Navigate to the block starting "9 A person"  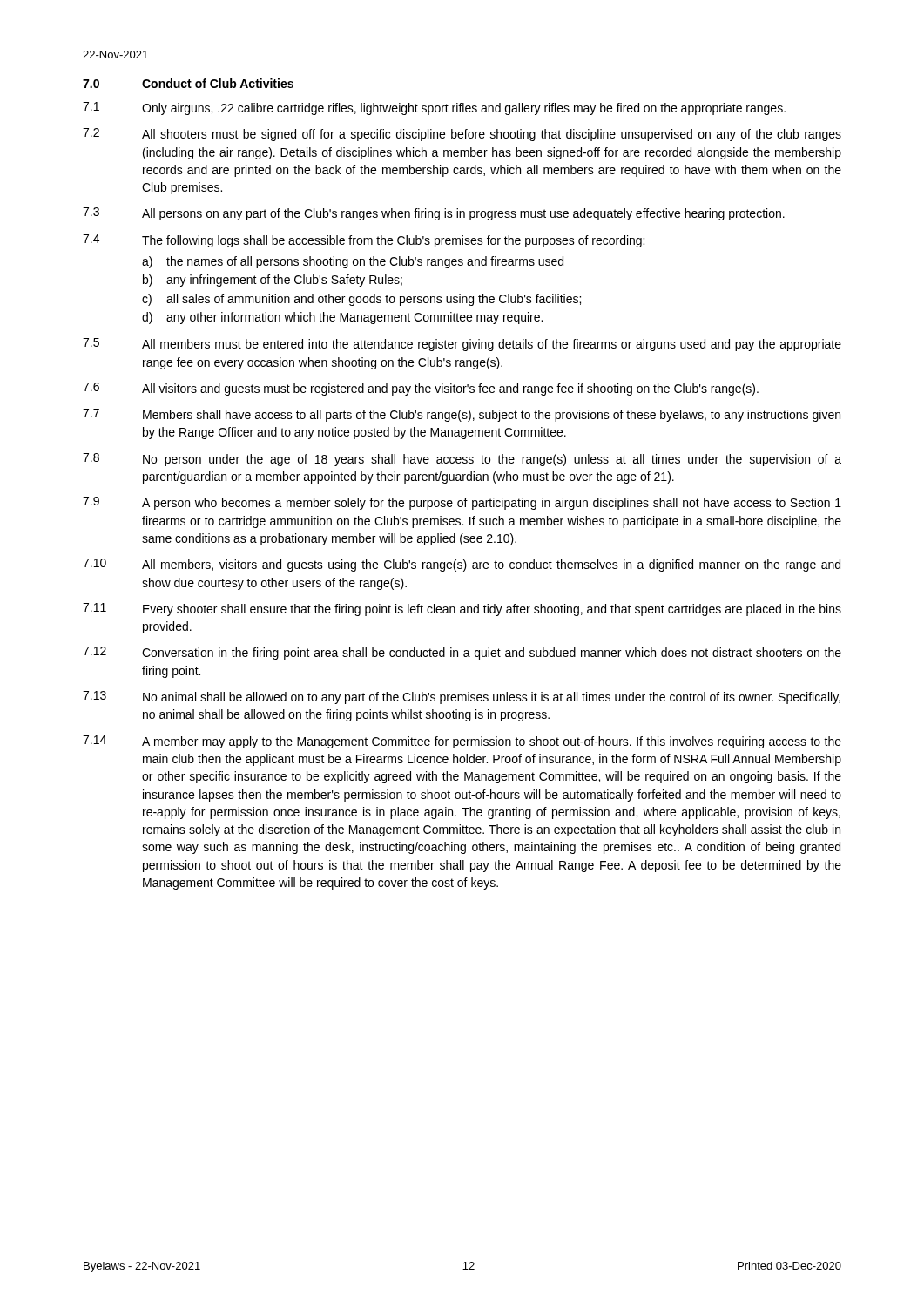point(462,521)
